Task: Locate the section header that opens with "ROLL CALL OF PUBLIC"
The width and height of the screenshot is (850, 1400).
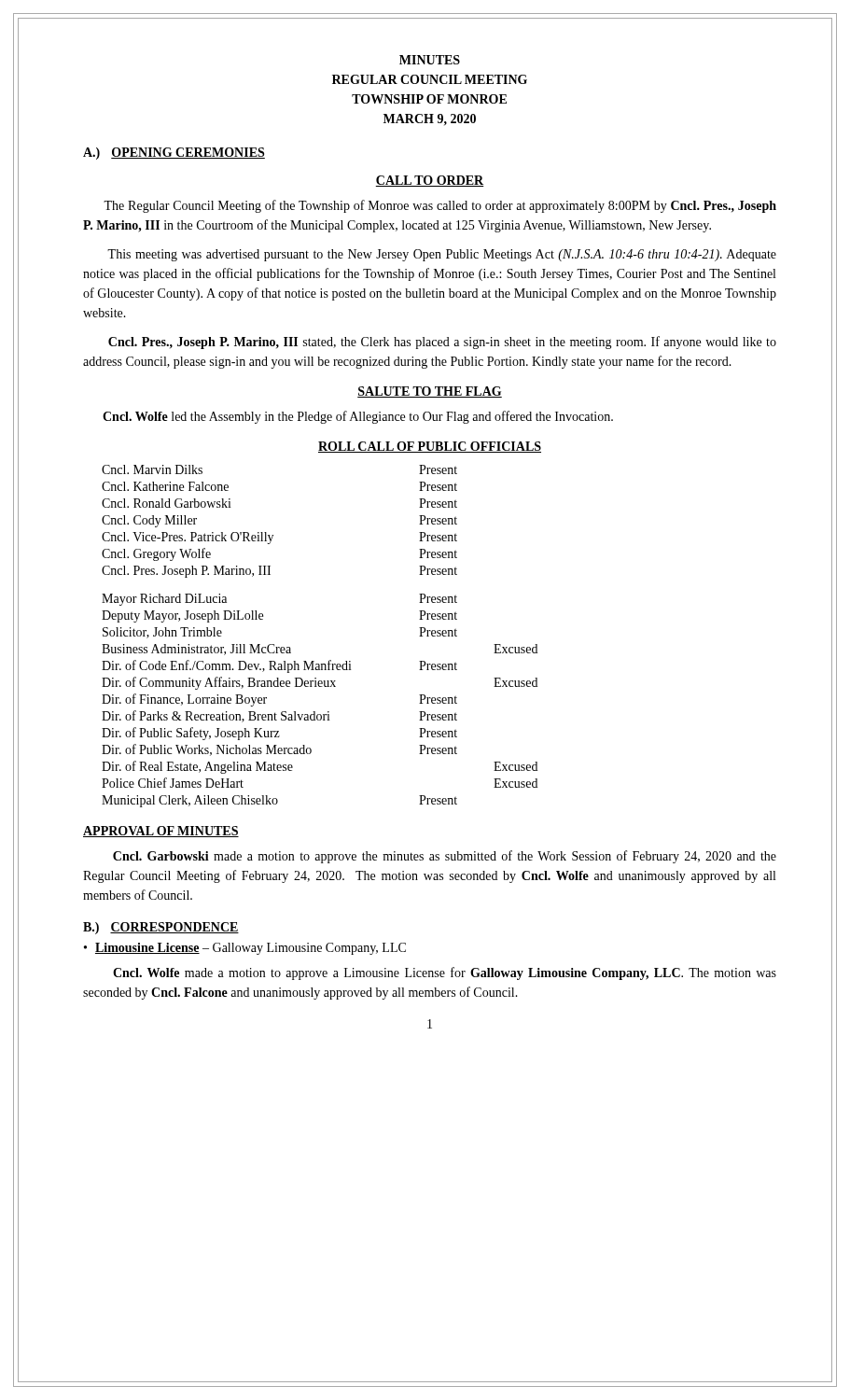Action: click(x=430, y=447)
